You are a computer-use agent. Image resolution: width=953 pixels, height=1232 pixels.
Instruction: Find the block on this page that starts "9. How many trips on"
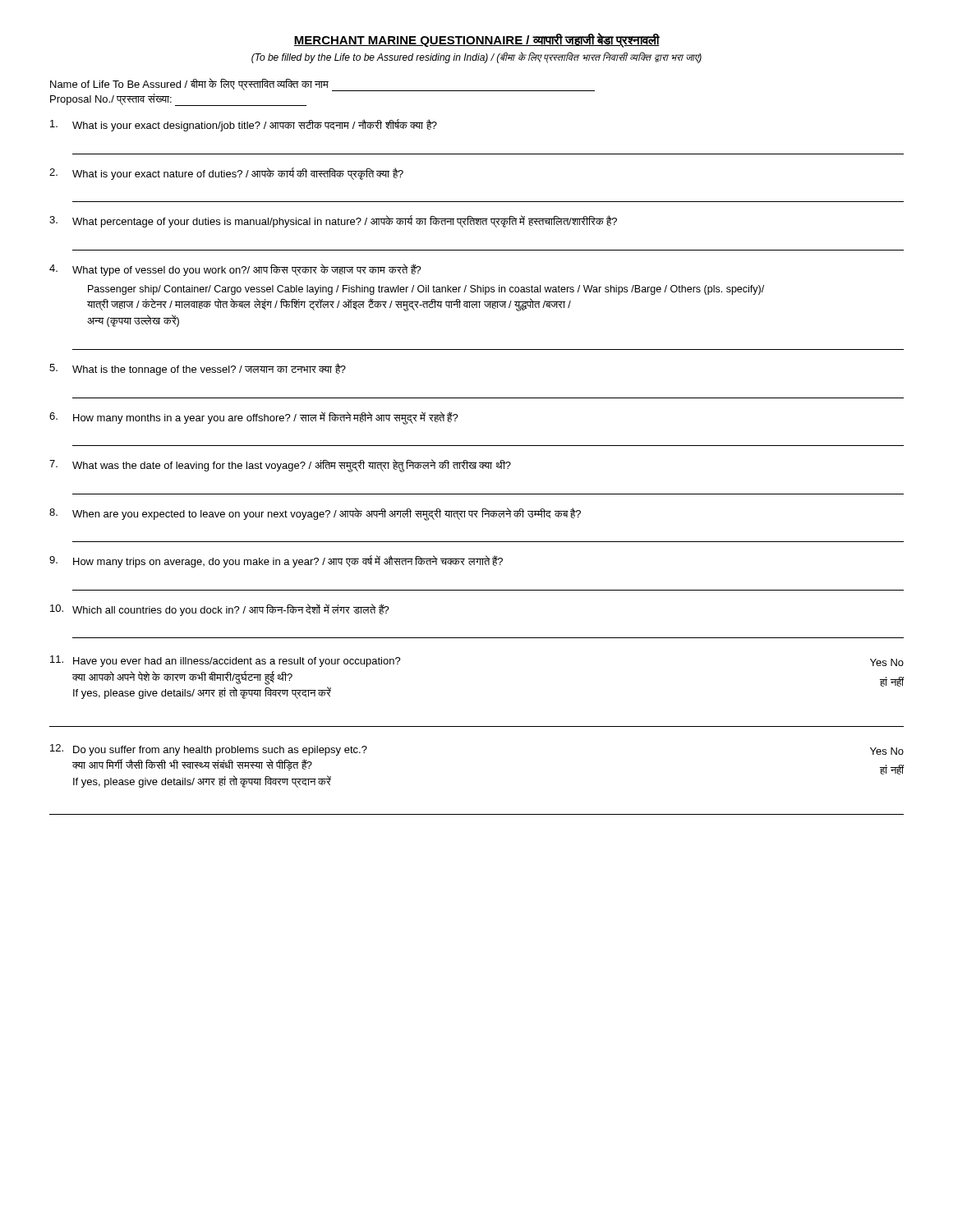[x=476, y=572]
